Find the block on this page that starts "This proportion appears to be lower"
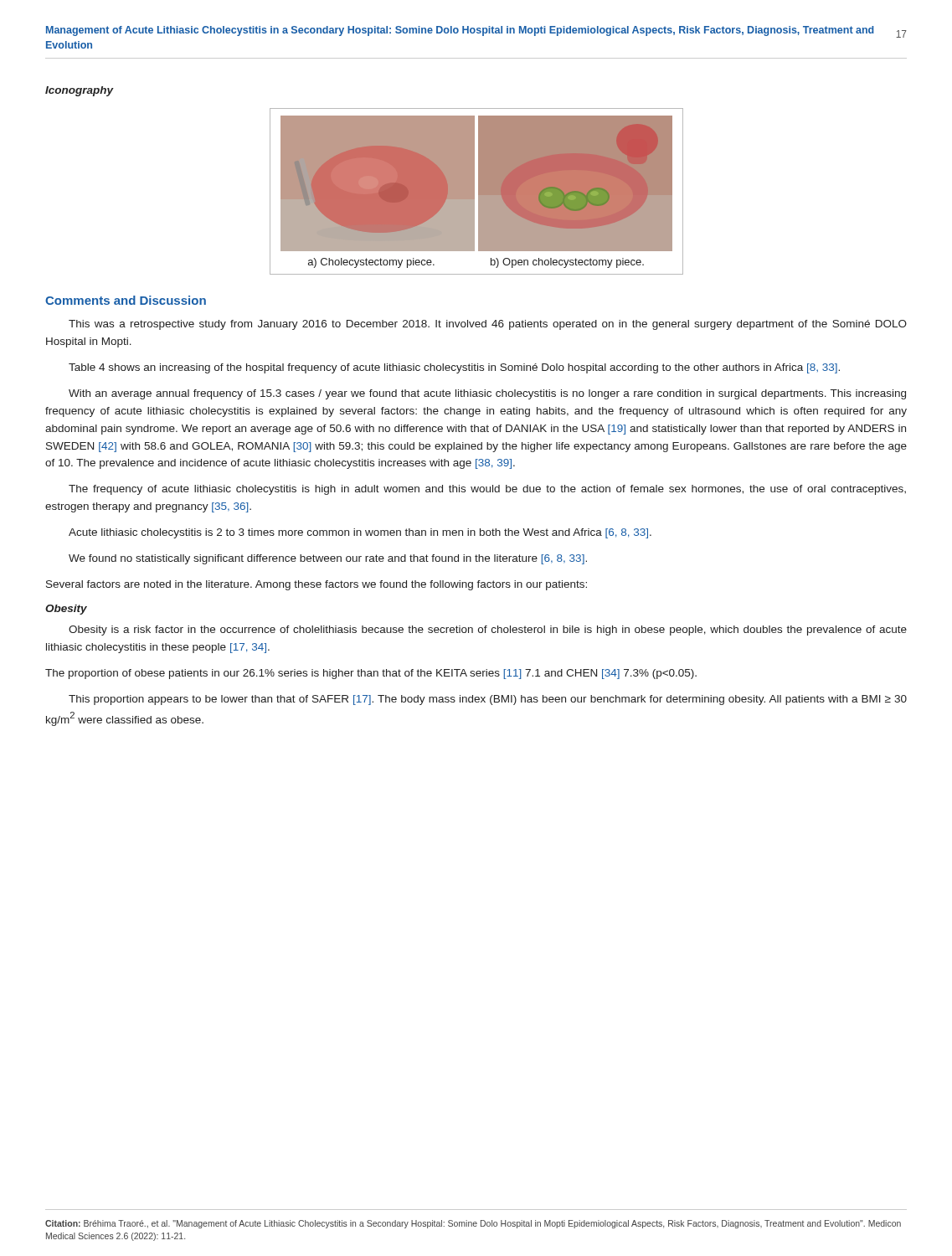 pyautogui.click(x=476, y=709)
